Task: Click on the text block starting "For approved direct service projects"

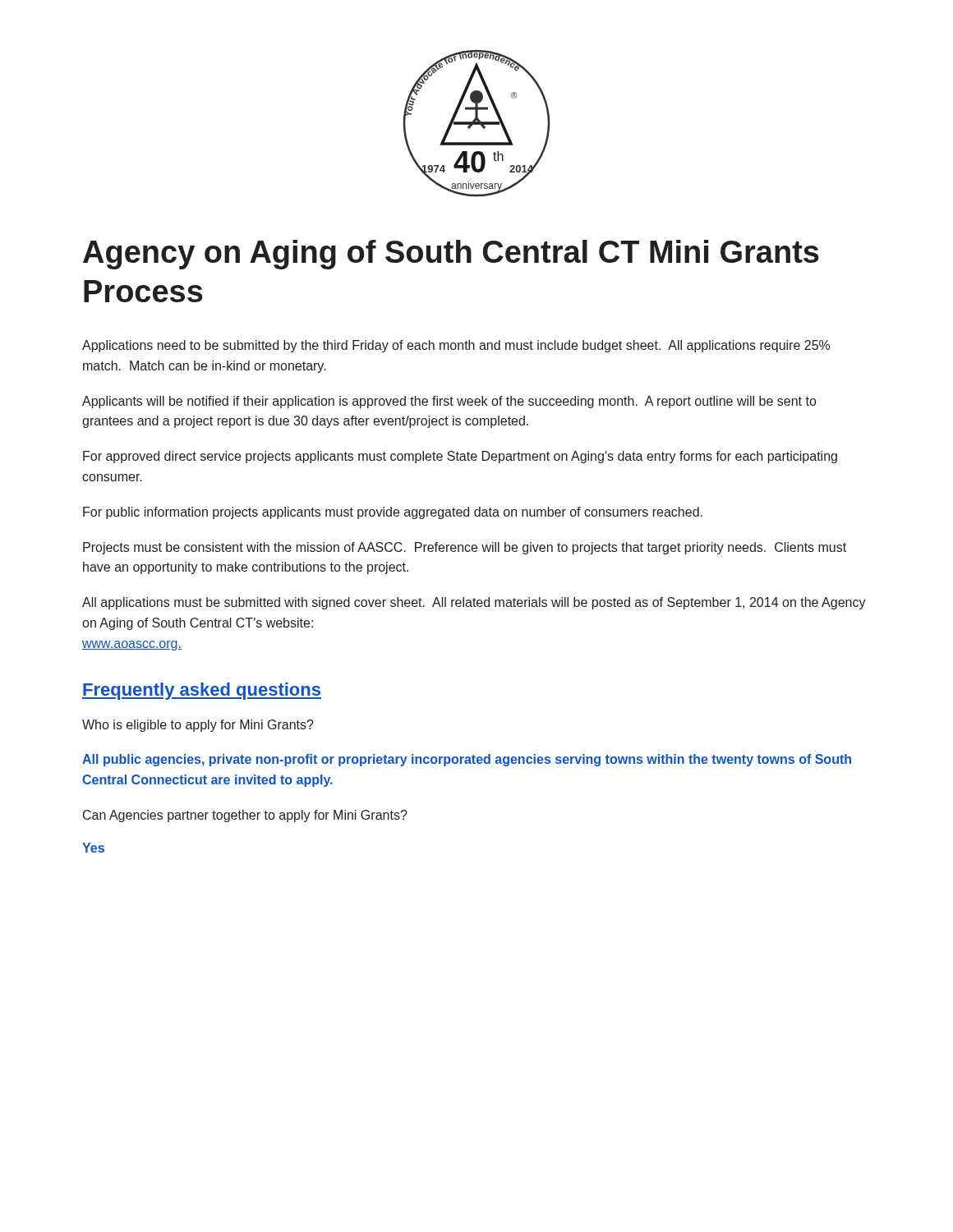Action: coord(460,467)
